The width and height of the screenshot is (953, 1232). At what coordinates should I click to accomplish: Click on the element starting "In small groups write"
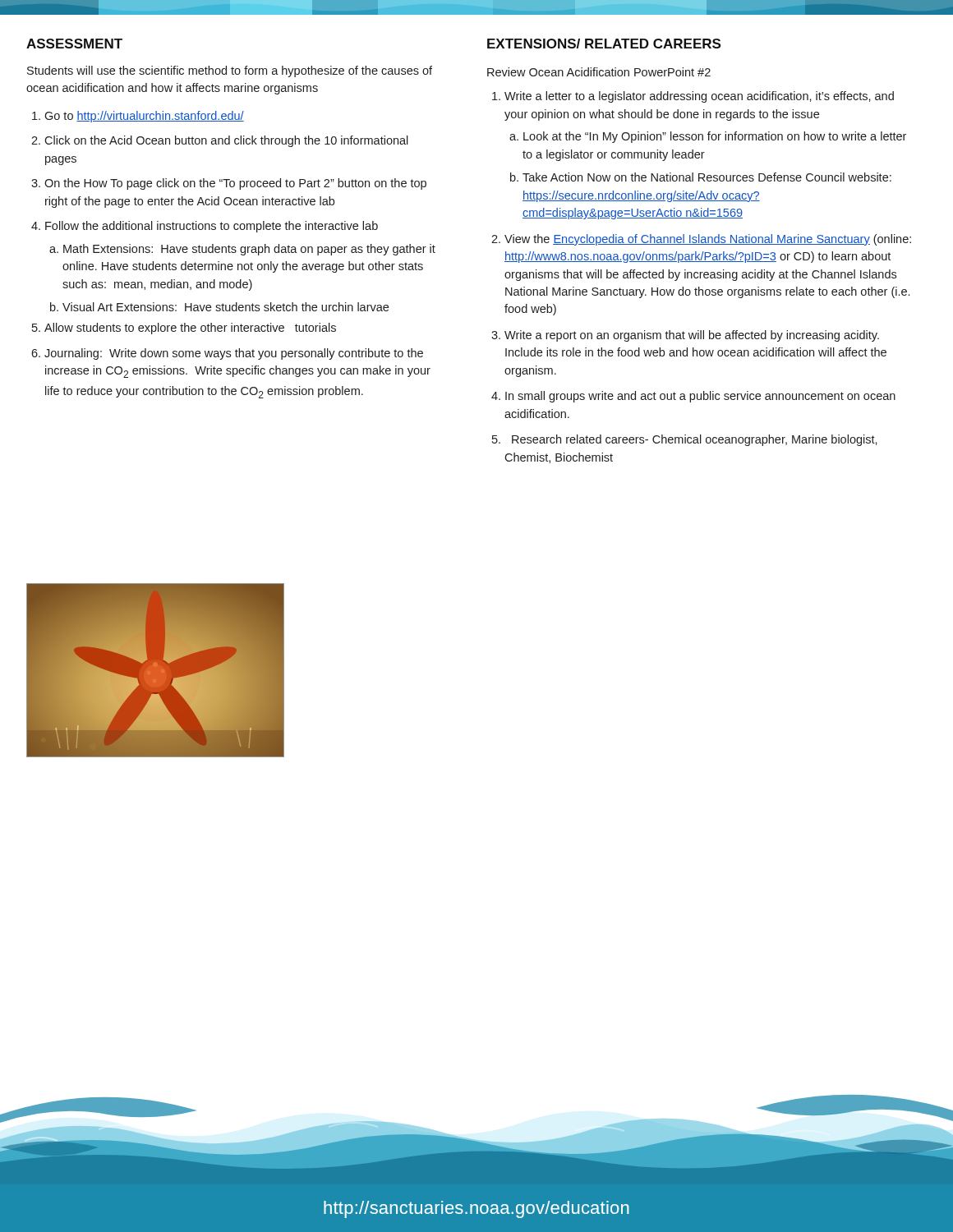click(x=700, y=405)
